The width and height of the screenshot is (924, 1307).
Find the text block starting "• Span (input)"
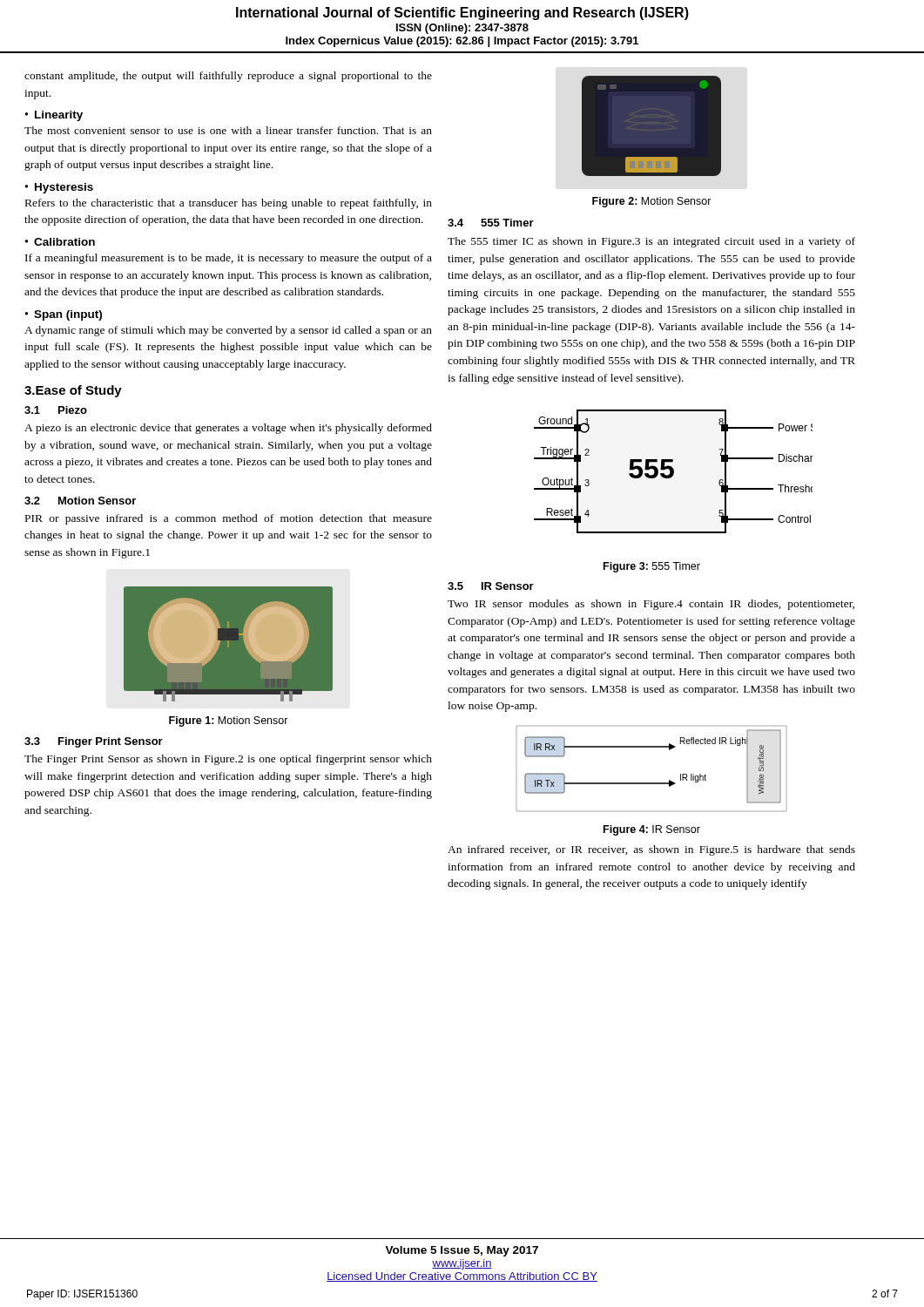[x=228, y=340]
